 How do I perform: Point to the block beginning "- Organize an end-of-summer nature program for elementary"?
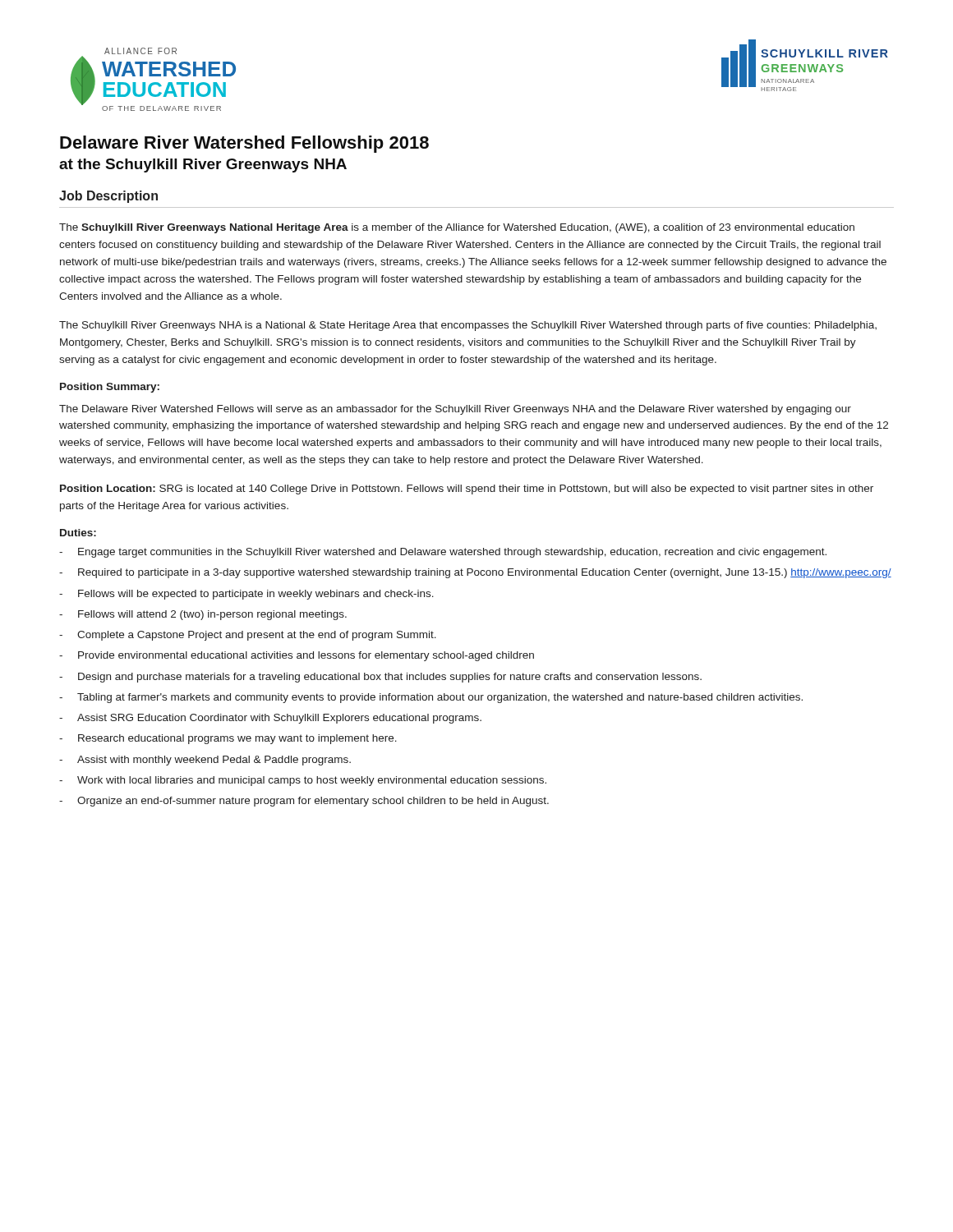pyautogui.click(x=476, y=801)
